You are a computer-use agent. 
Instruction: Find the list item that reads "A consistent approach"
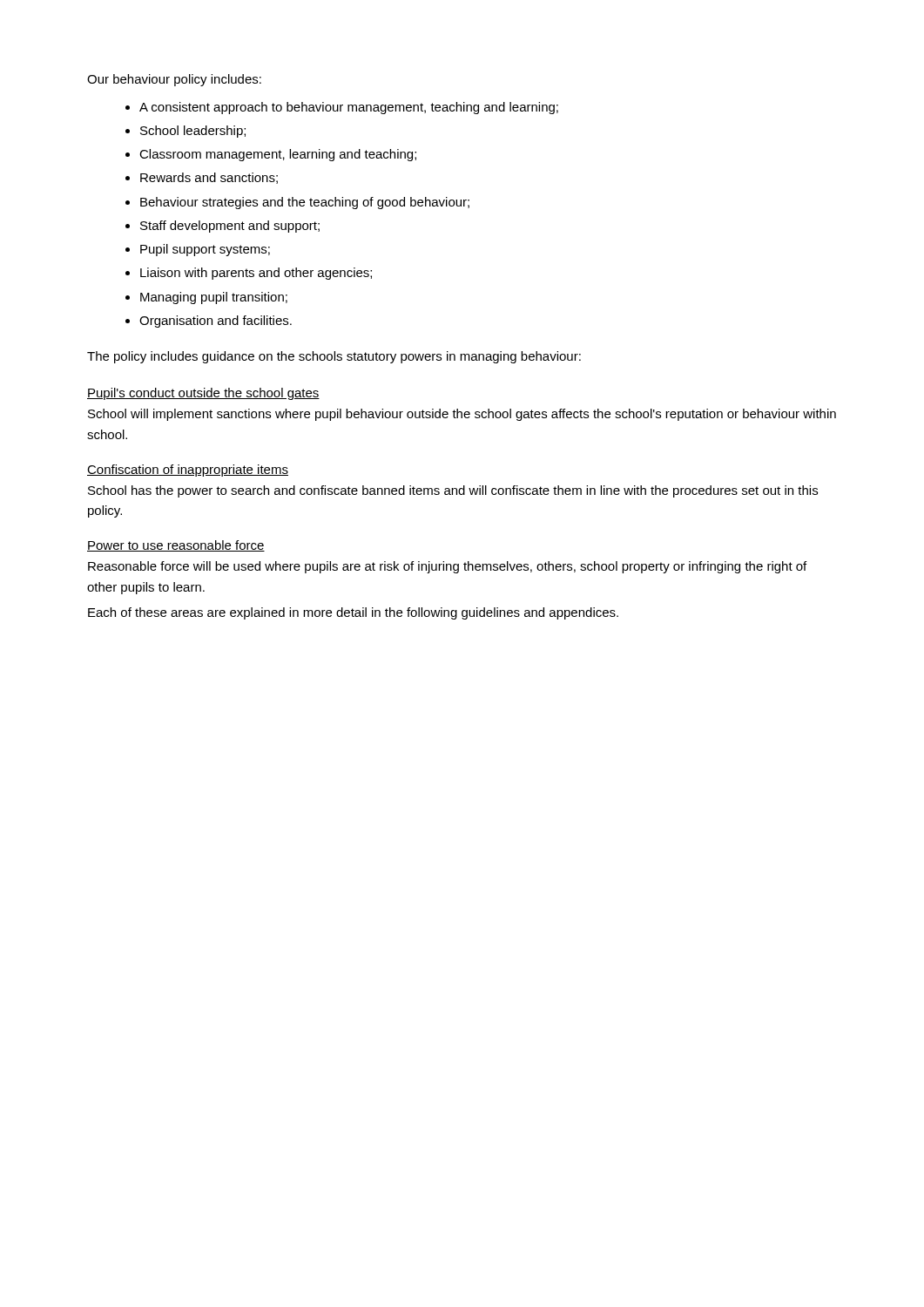(x=349, y=106)
